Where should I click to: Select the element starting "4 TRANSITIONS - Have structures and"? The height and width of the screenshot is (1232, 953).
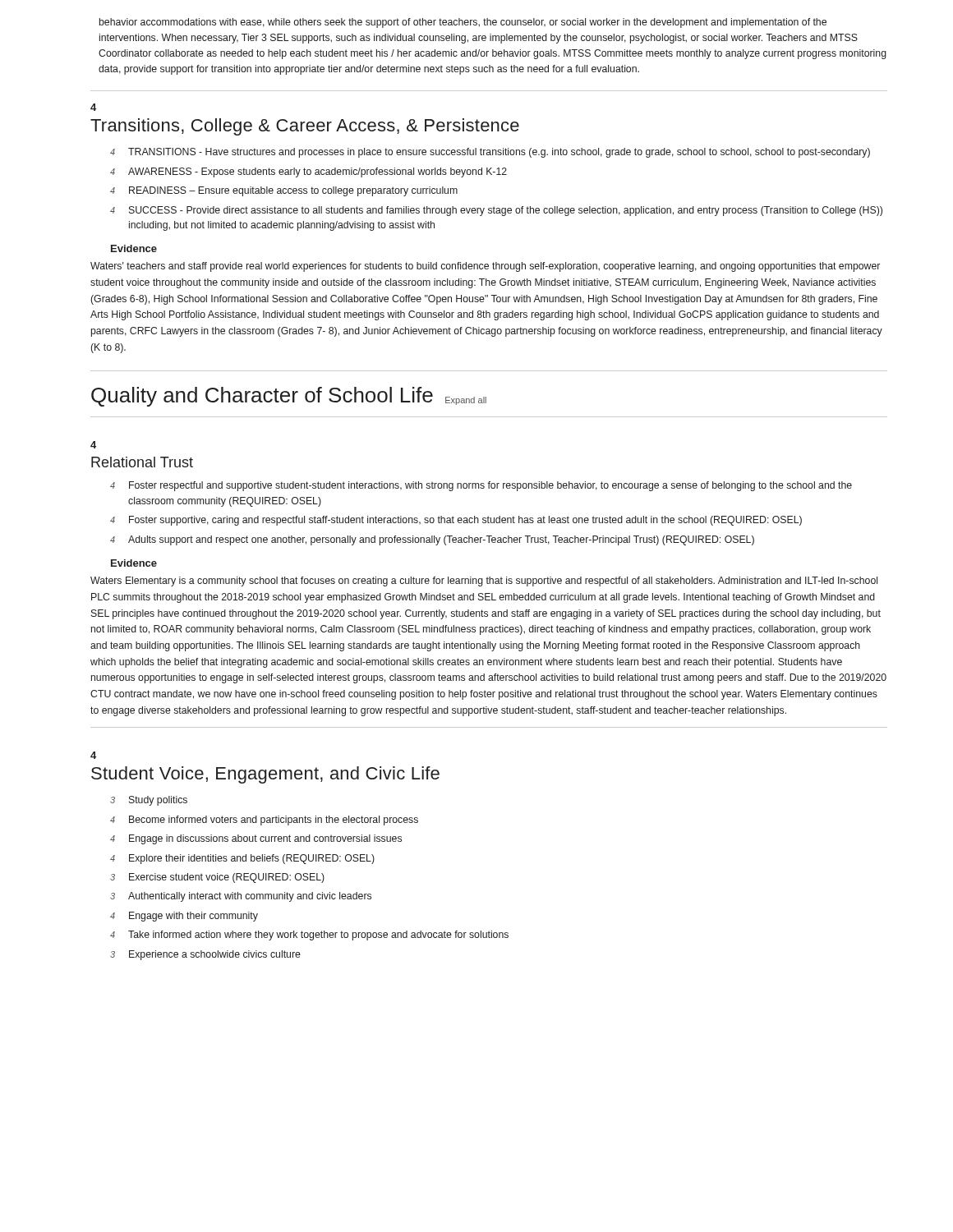point(499,152)
